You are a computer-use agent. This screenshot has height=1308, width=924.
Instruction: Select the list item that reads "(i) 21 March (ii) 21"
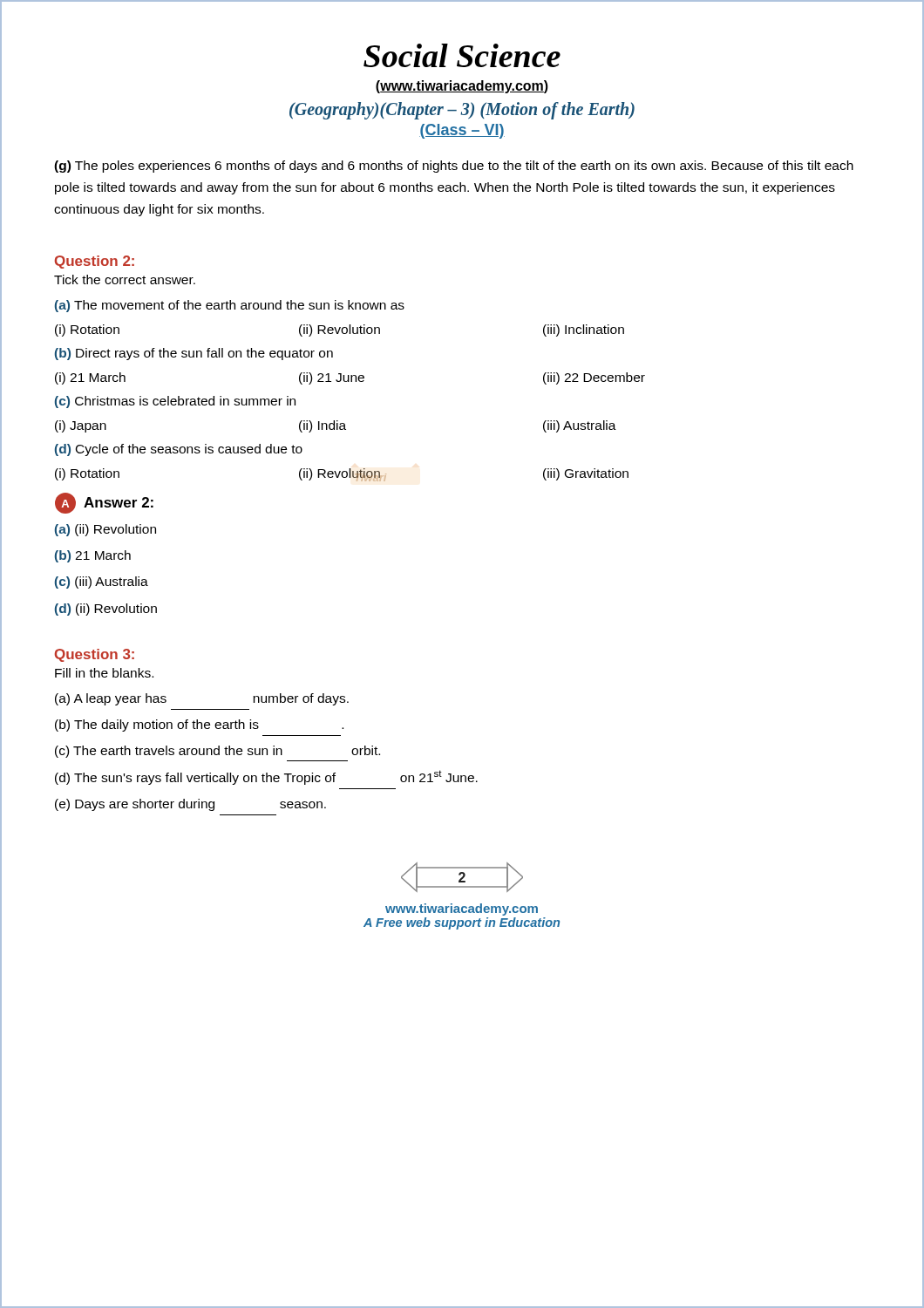[350, 378]
